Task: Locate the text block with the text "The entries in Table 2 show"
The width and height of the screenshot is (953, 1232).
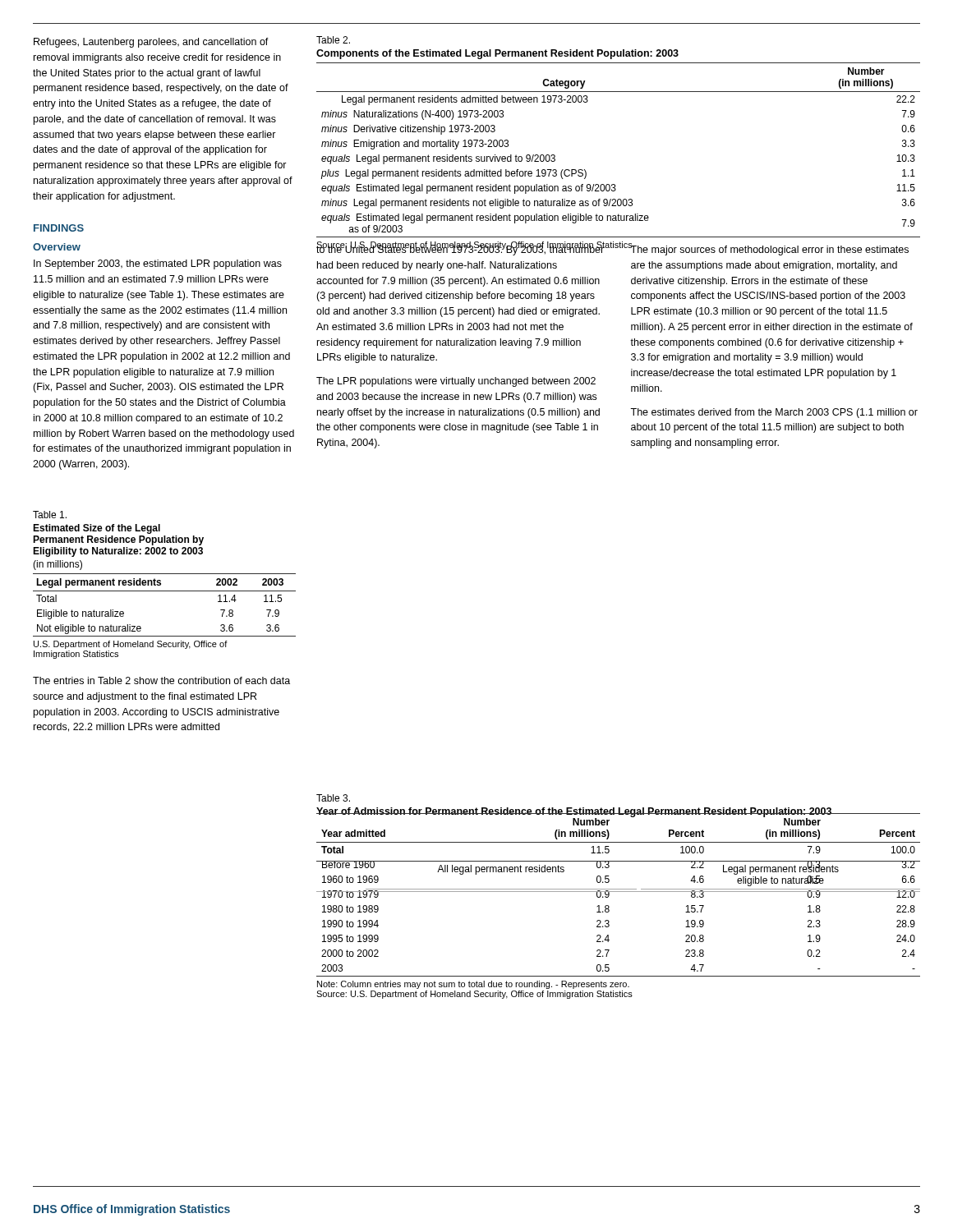Action: 162,704
